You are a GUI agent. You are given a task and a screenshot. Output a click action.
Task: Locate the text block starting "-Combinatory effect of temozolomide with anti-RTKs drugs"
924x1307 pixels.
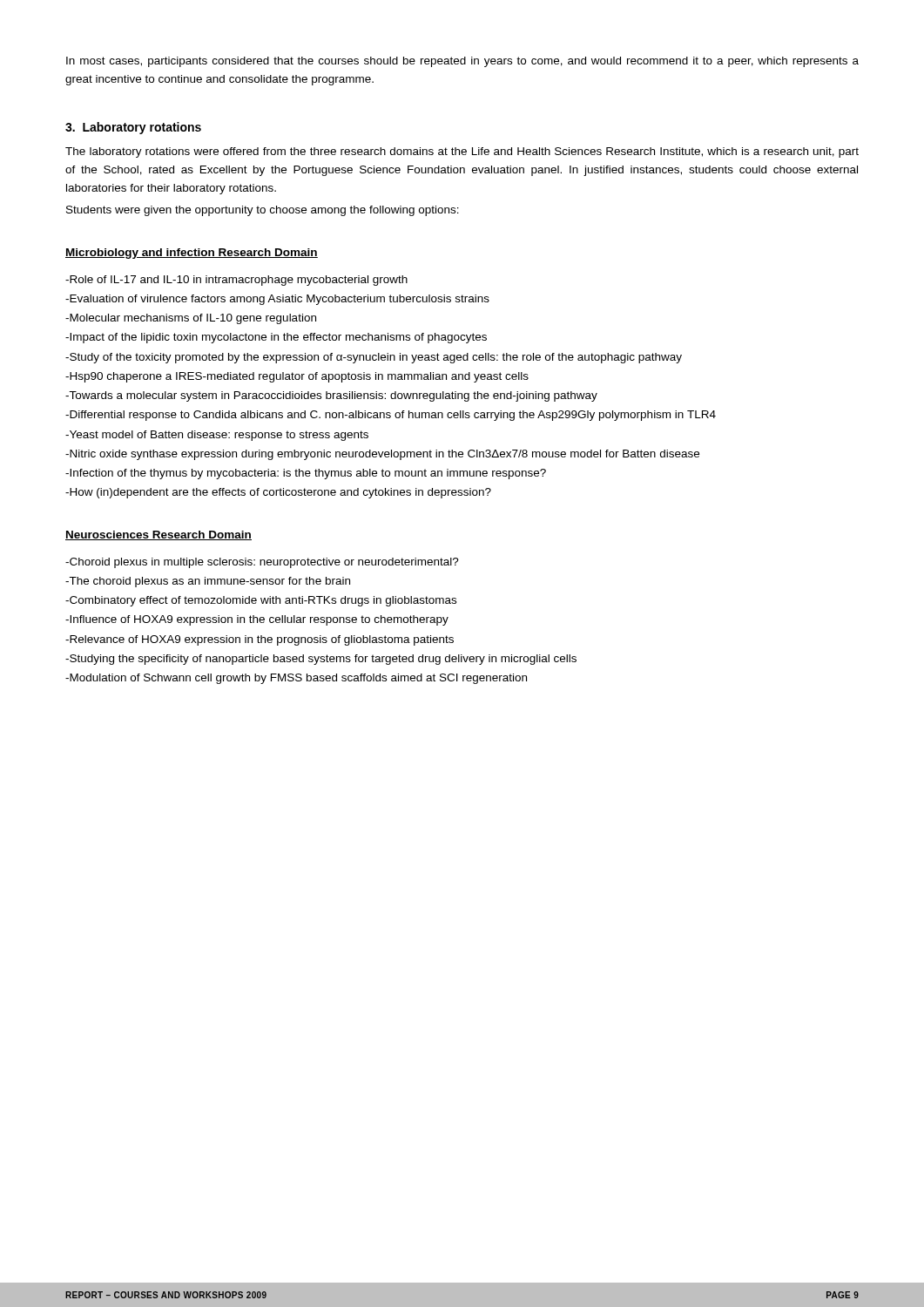pyautogui.click(x=261, y=600)
